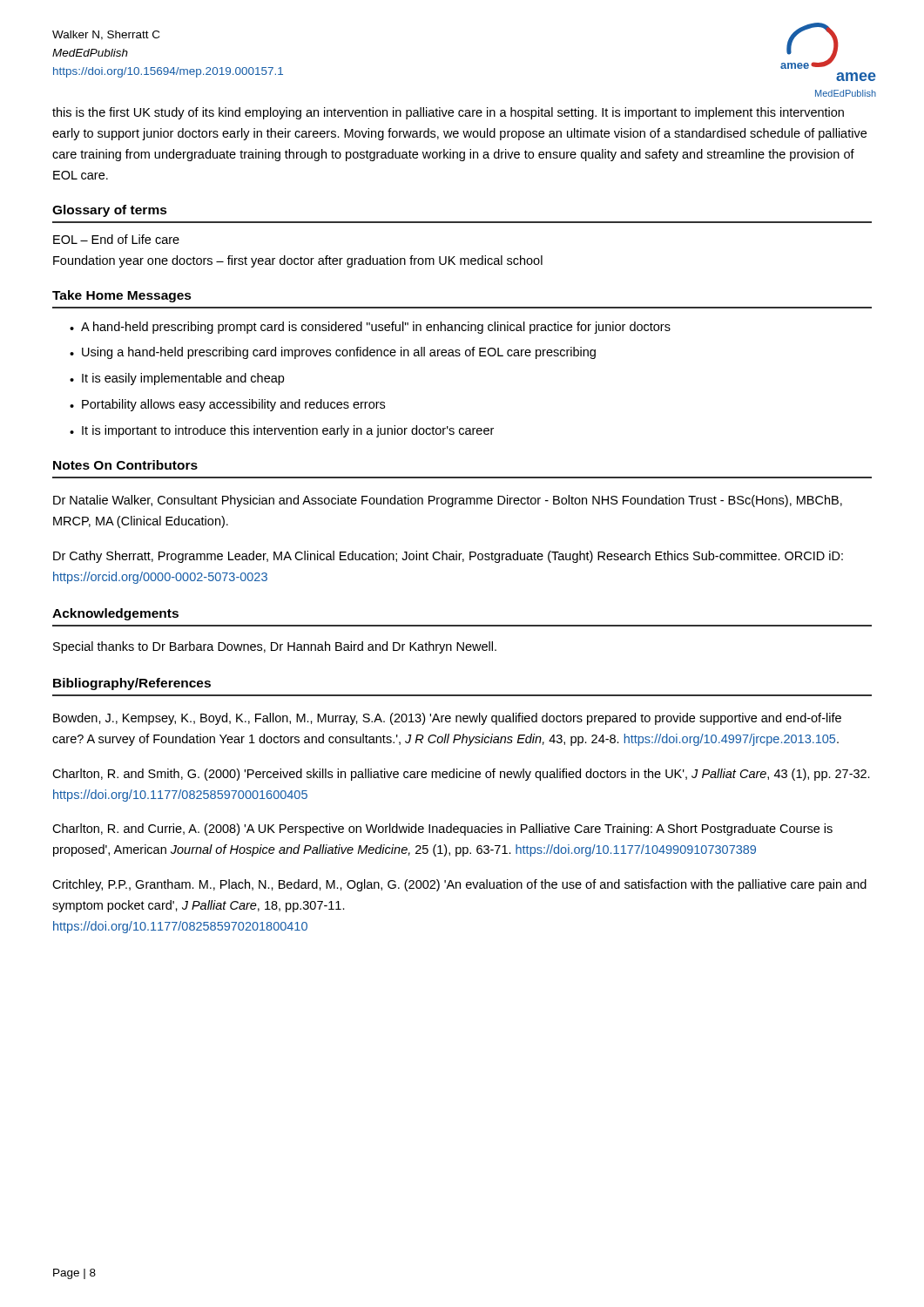Find the list item containing "• Portability allows easy accessibility and reduces"
This screenshot has width=924, height=1307.
click(228, 406)
